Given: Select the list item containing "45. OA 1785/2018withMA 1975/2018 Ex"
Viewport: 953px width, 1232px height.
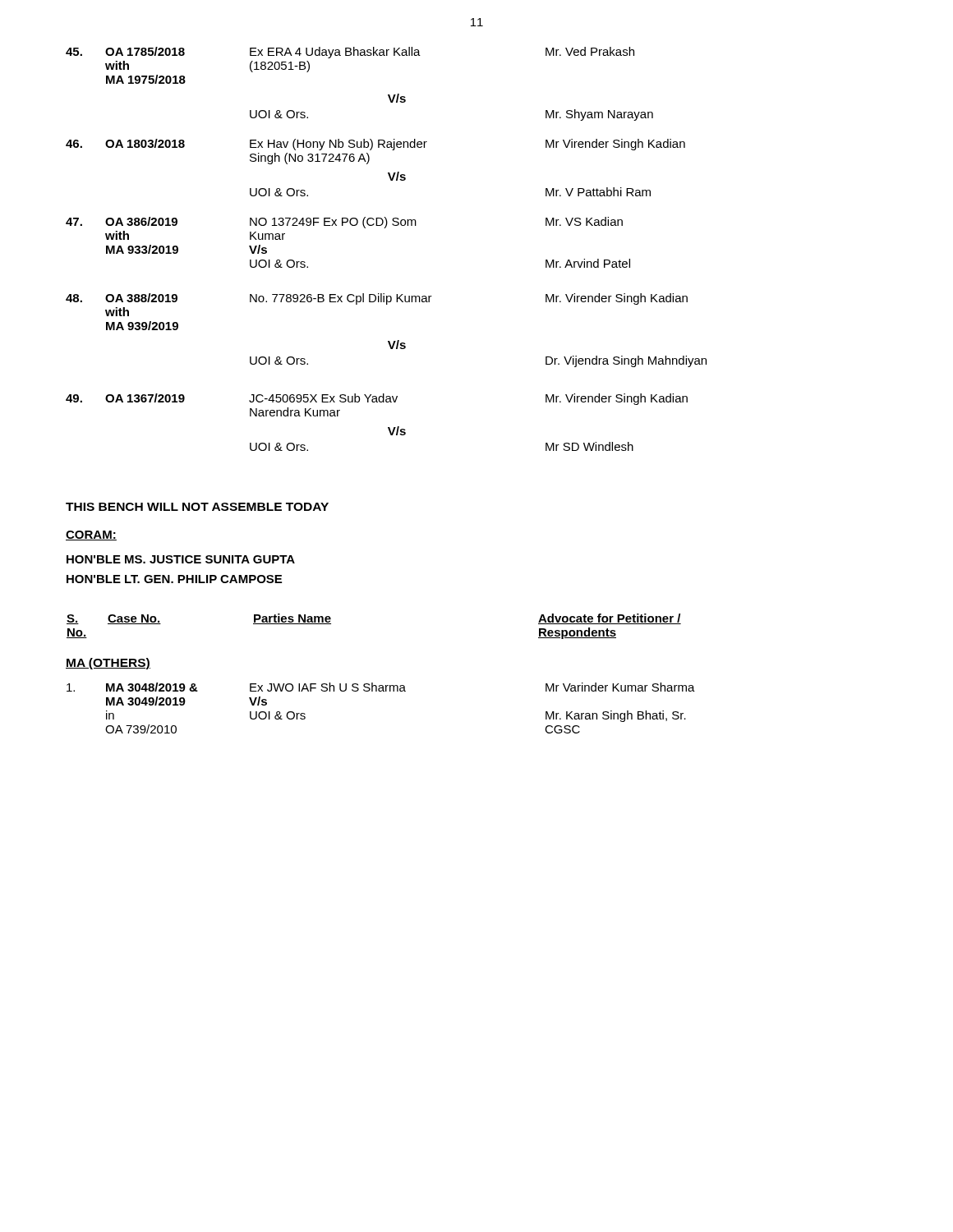Looking at the screenshot, I should pyautogui.click(x=350, y=53).
